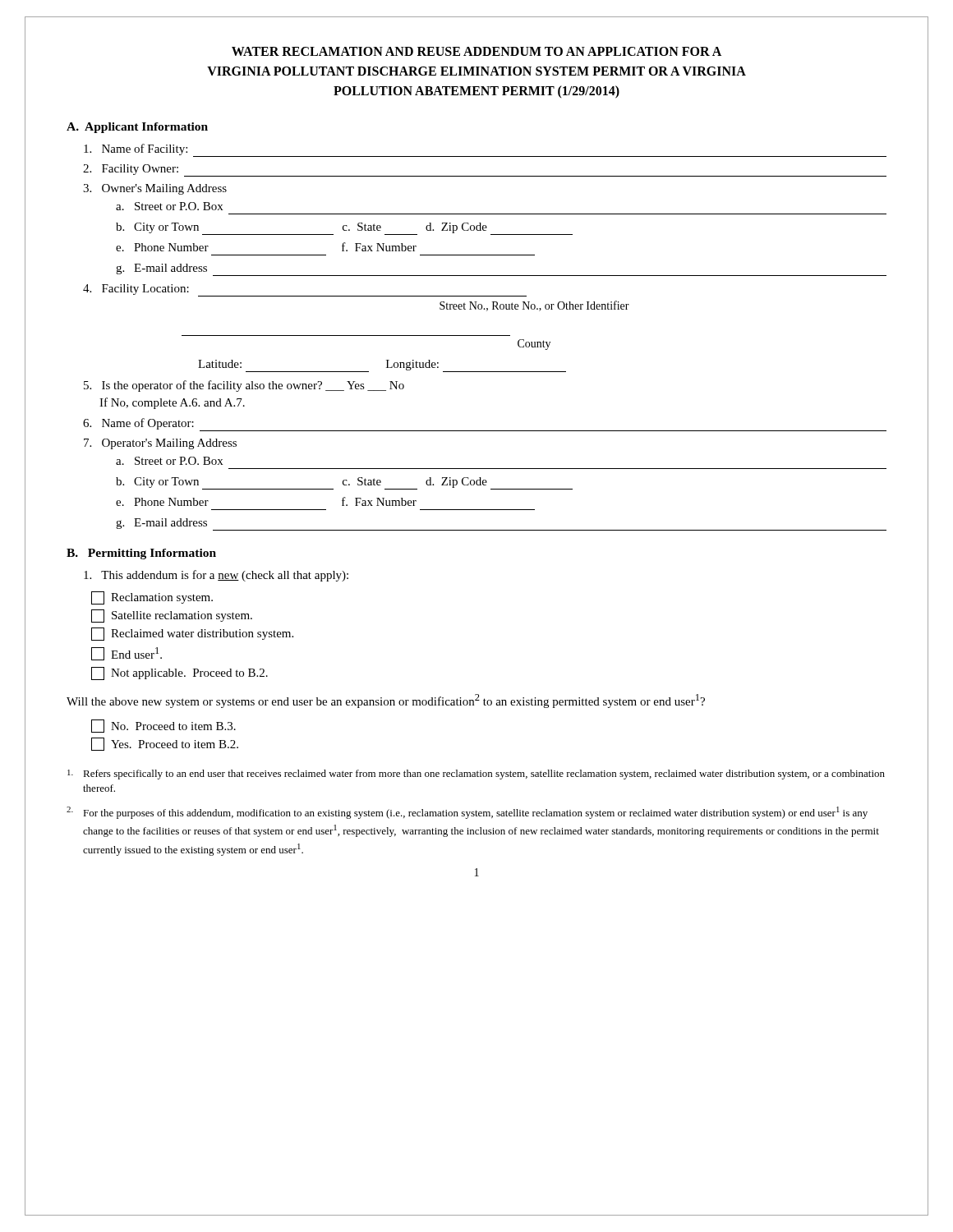The image size is (953, 1232).
Task: Locate the passage starting "Yes. Proceed to item B.2."
Action: (x=165, y=744)
